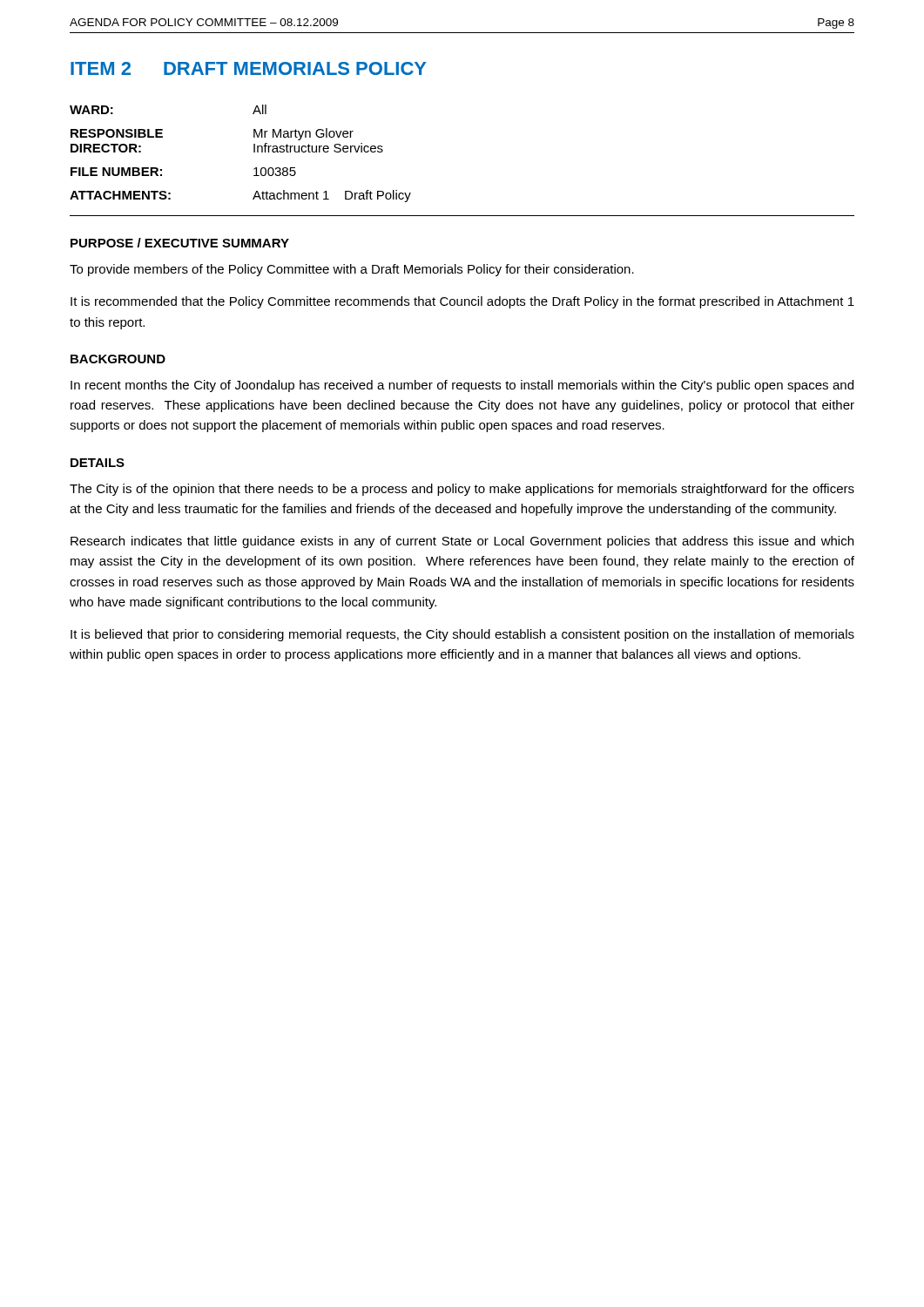This screenshot has width=924, height=1307.
Task: Click the passage that begins "In recent months the City of Joondalup has"
Action: coord(462,405)
